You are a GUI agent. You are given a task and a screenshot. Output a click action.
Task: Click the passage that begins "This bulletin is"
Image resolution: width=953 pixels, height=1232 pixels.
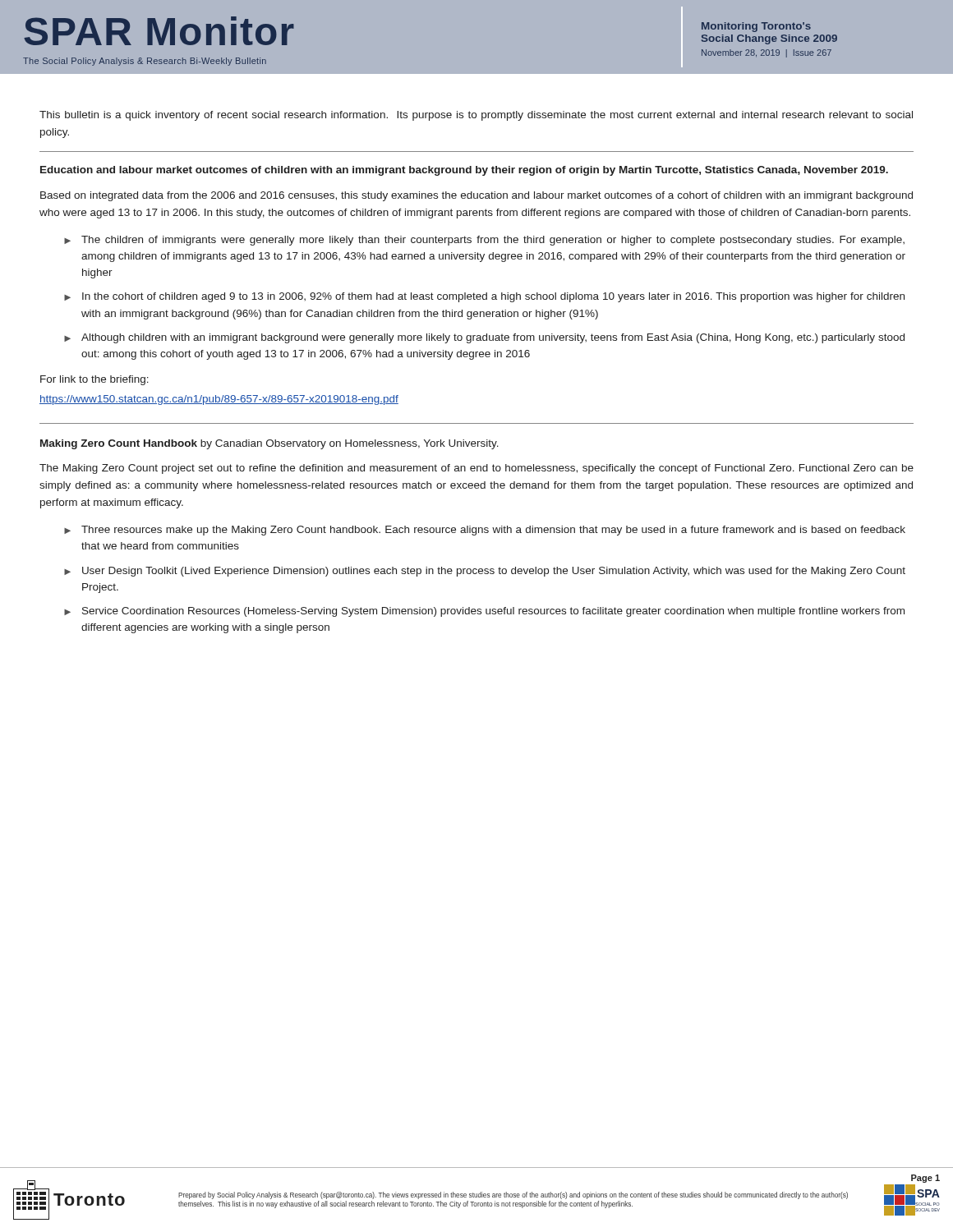(476, 123)
